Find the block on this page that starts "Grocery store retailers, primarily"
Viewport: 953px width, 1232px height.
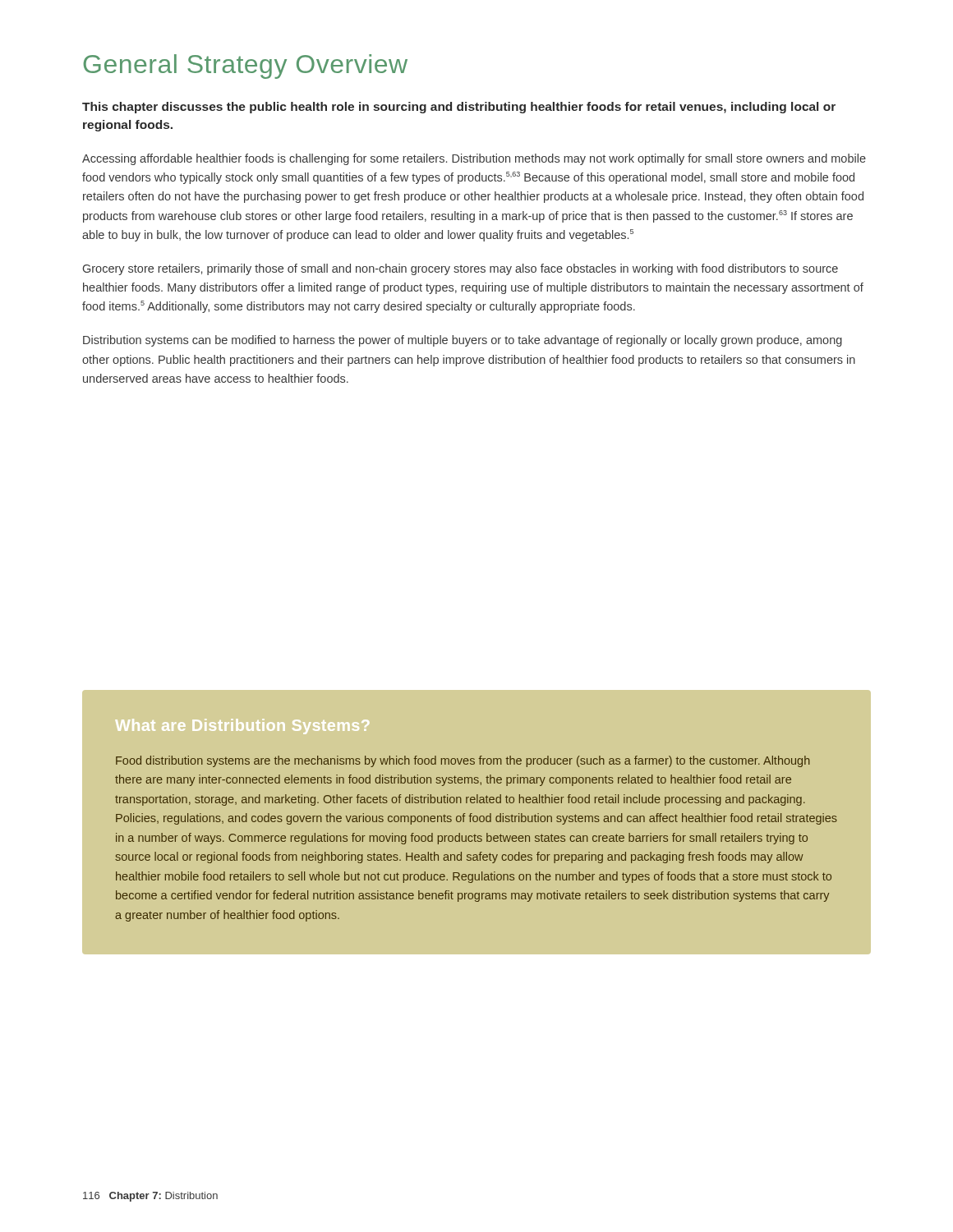[x=476, y=288]
